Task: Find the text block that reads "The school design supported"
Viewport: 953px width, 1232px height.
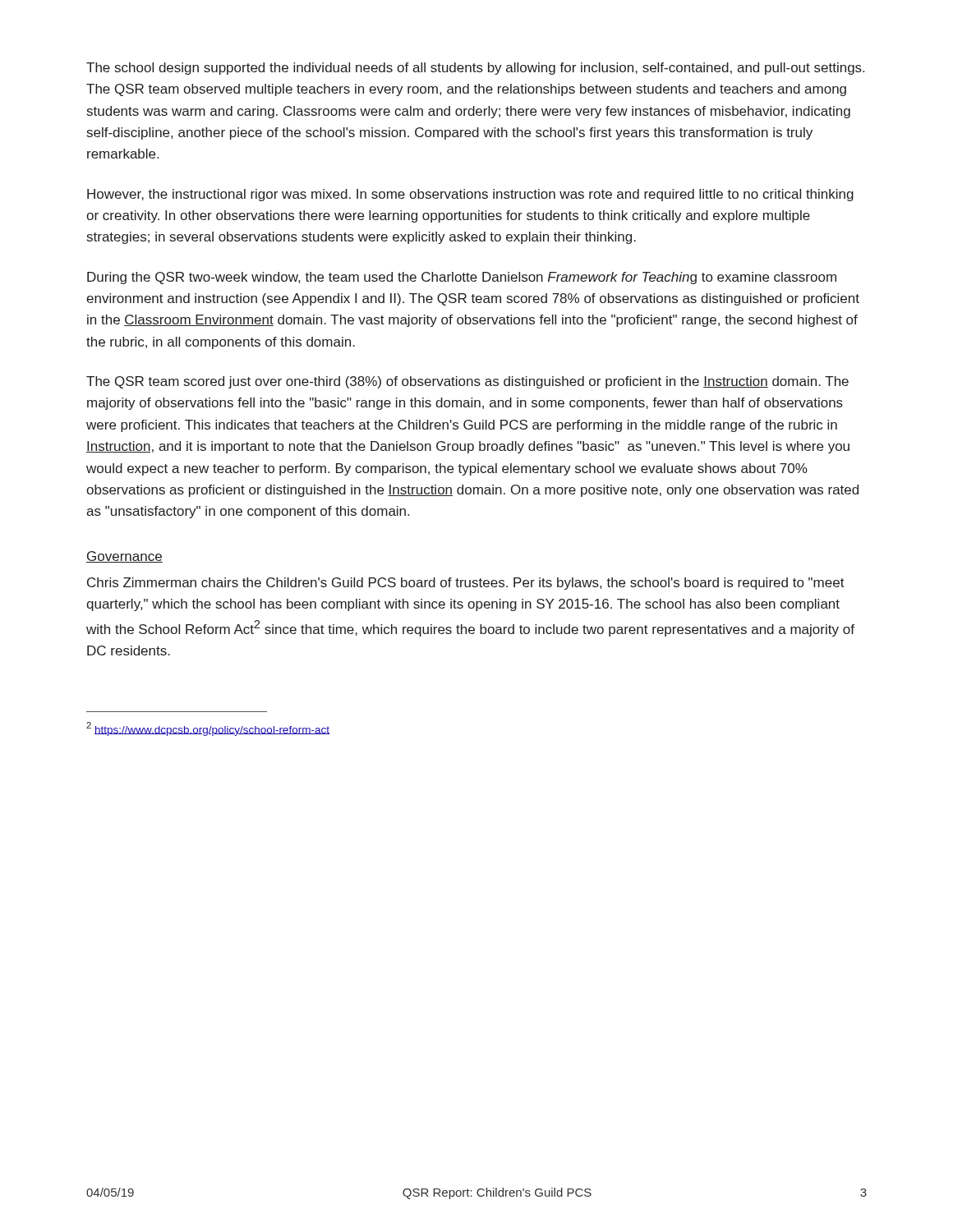Action: pos(476,112)
